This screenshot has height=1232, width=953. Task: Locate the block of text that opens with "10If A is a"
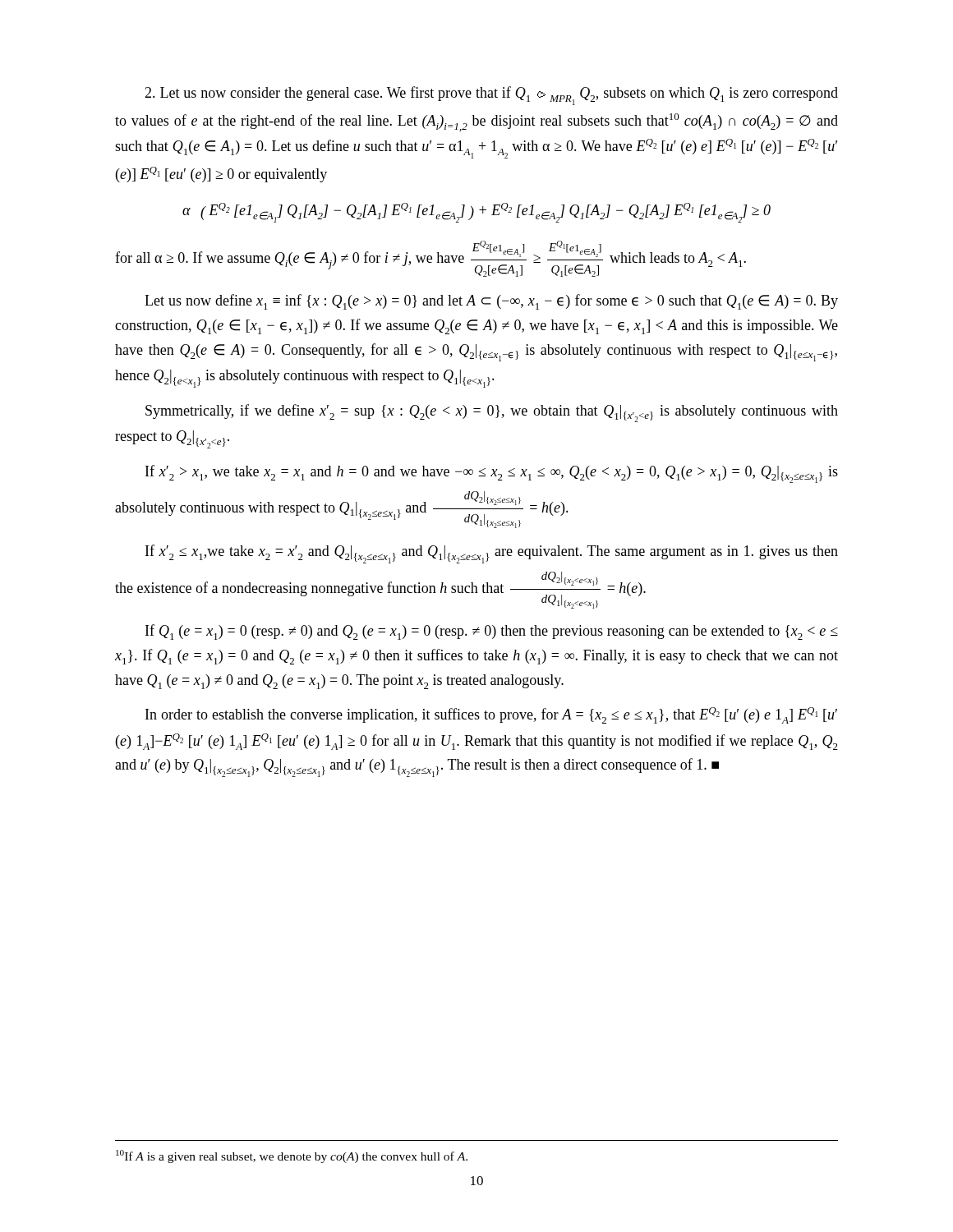(x=292, y=1156)
